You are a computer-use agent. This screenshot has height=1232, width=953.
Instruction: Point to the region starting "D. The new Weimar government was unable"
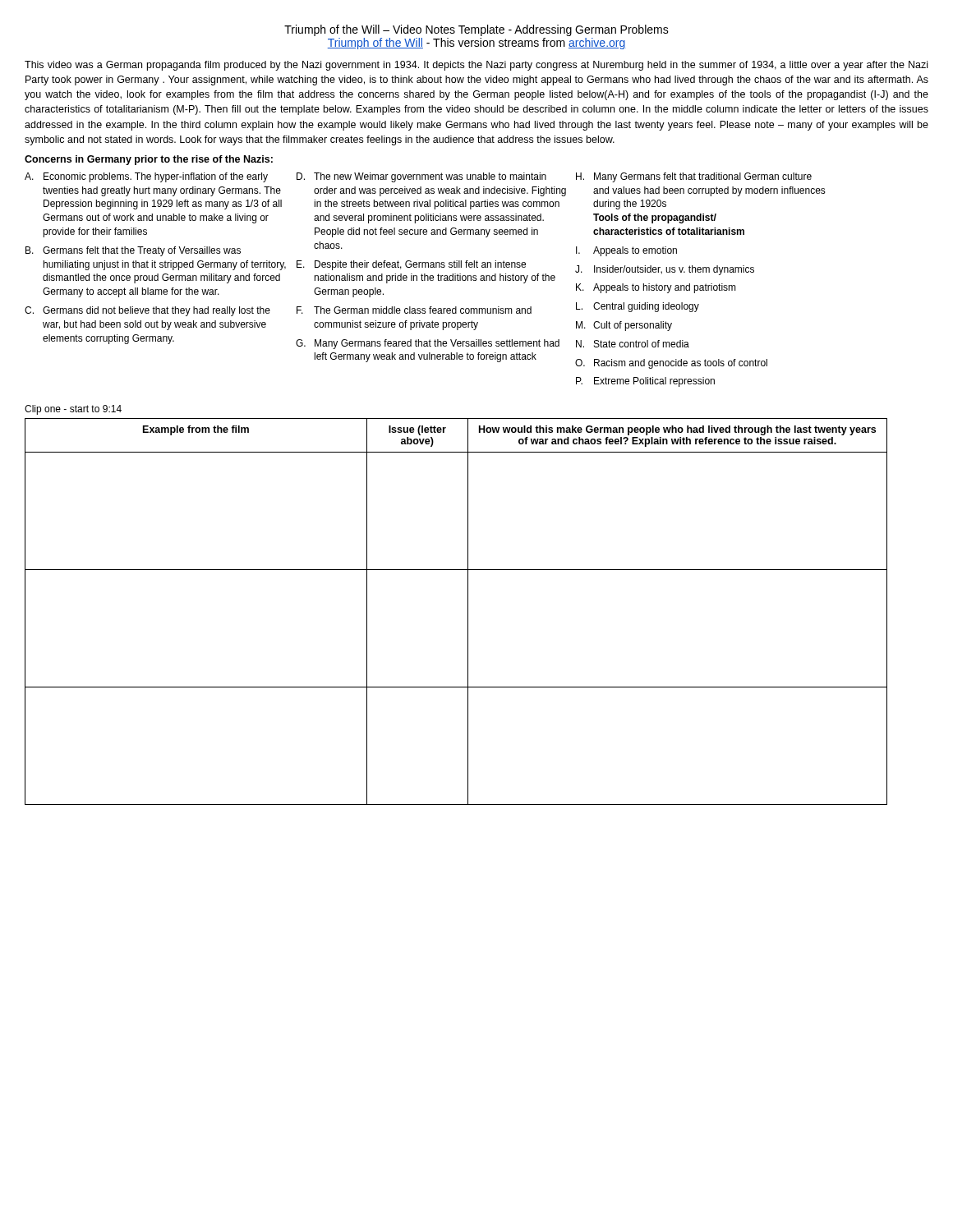click(x=431, y=211)
